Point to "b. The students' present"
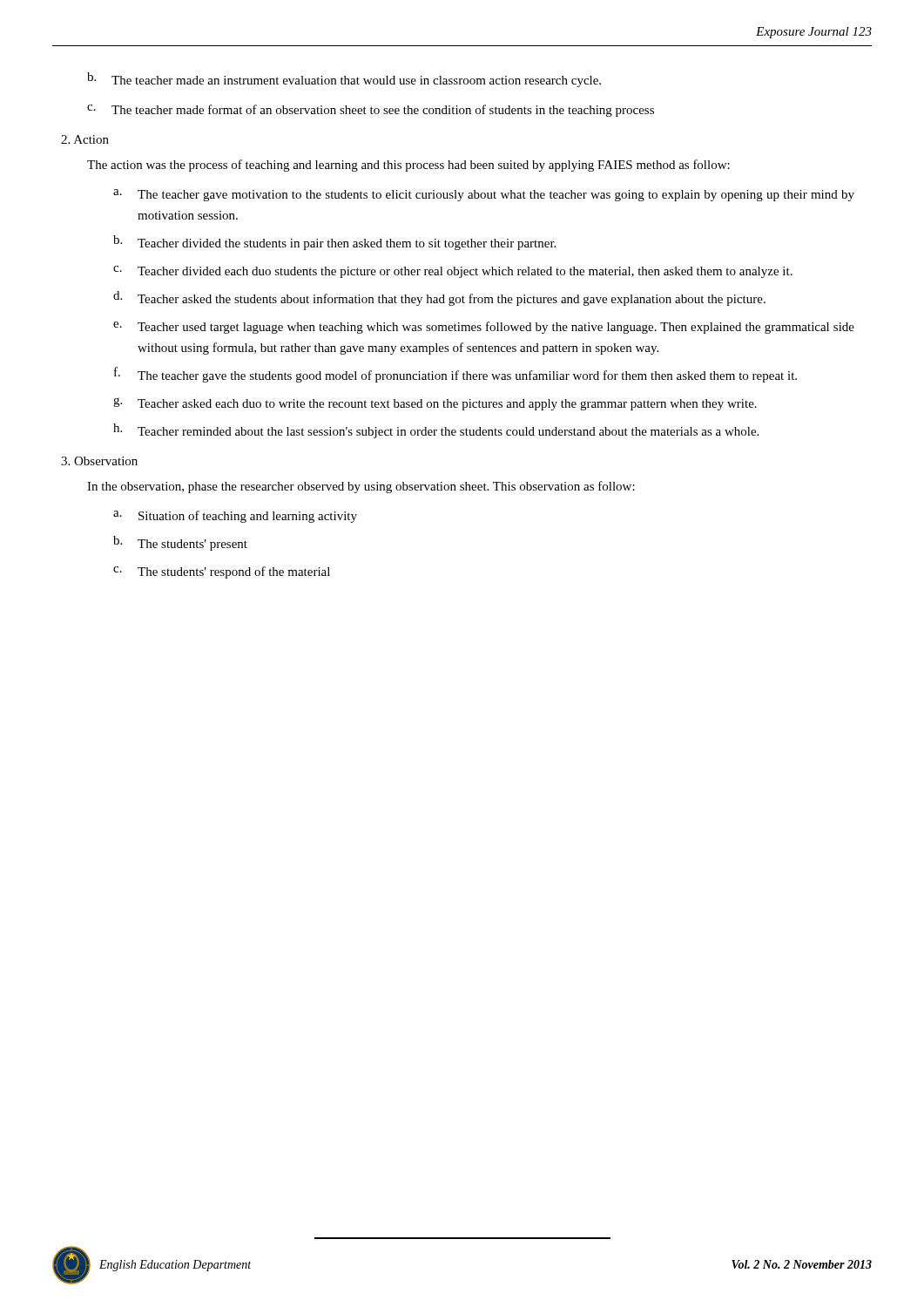The width and height of the screenshot is (924, 1307). [180, 543]
